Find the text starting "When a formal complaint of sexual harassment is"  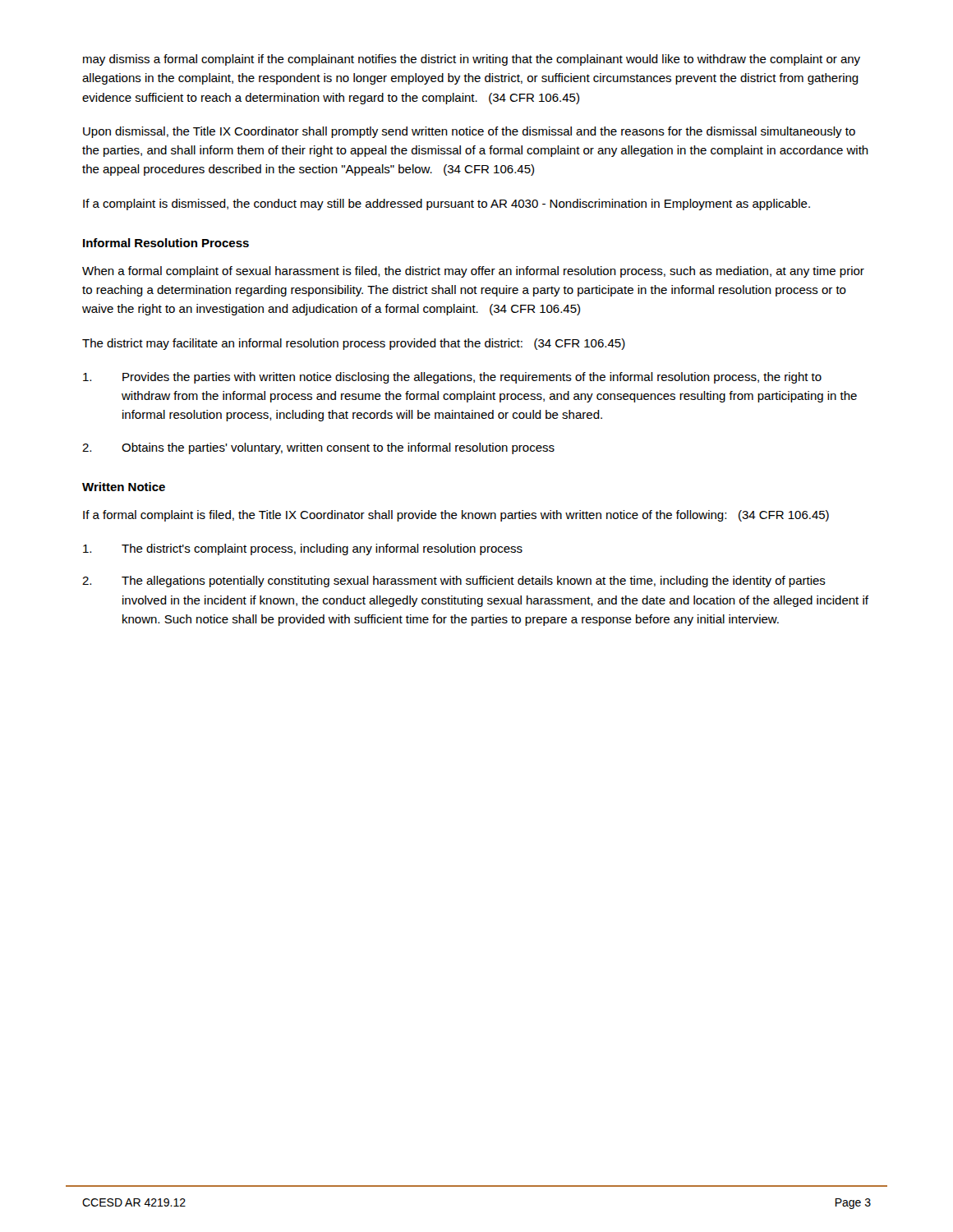tap(473, 290)
